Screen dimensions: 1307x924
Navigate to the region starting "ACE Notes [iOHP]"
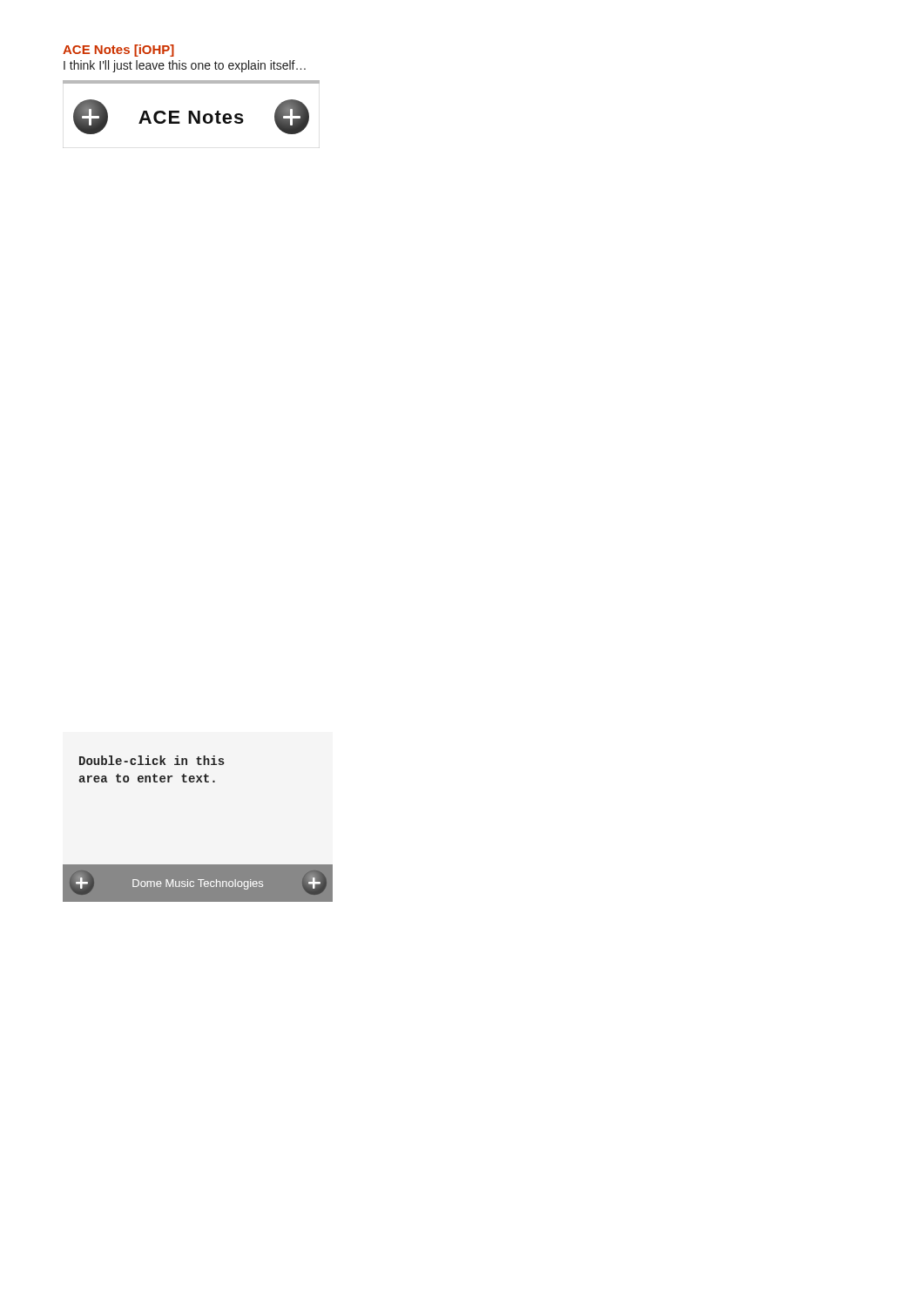point(119,49)
